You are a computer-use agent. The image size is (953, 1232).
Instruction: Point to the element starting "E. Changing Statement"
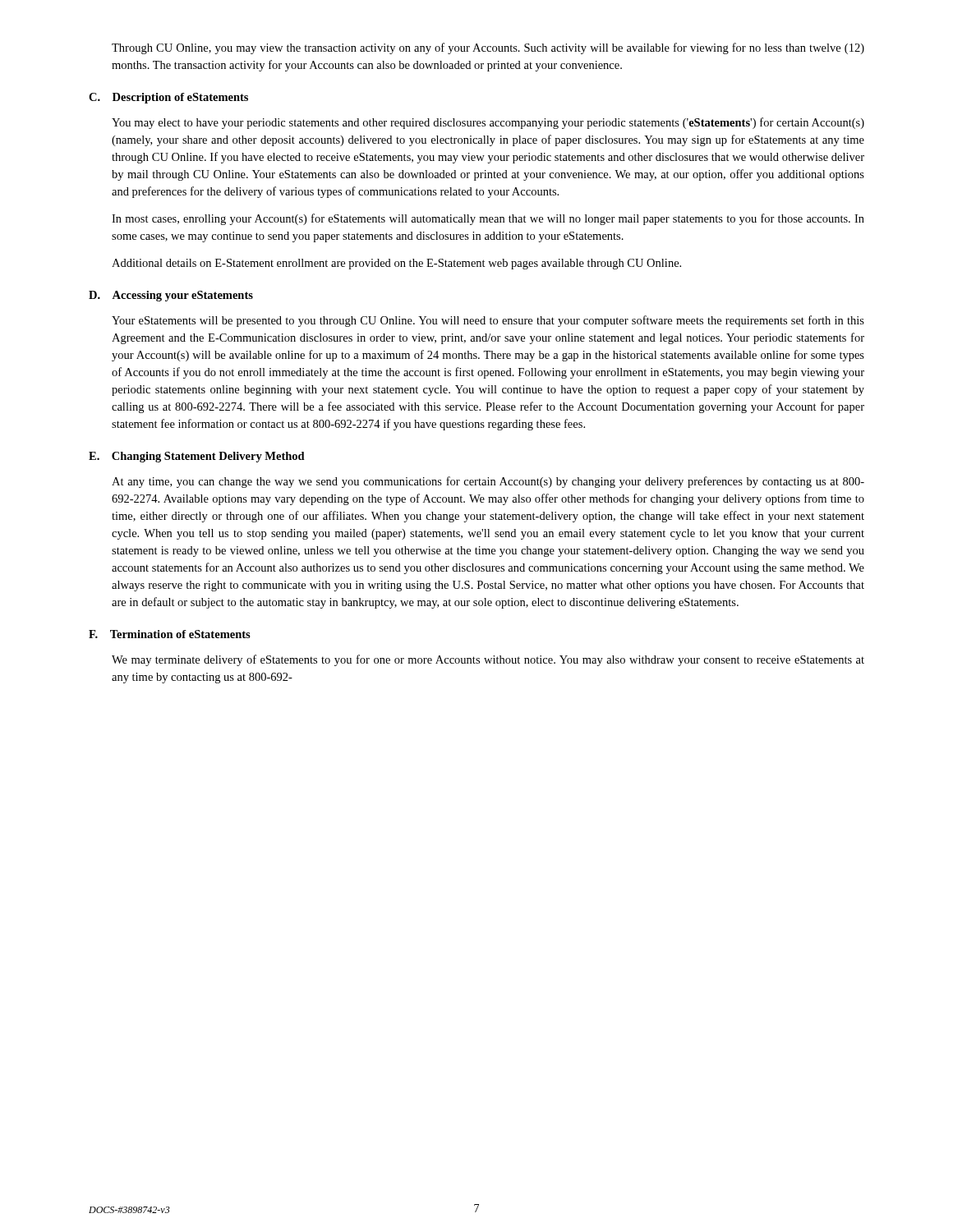(197, 456)
